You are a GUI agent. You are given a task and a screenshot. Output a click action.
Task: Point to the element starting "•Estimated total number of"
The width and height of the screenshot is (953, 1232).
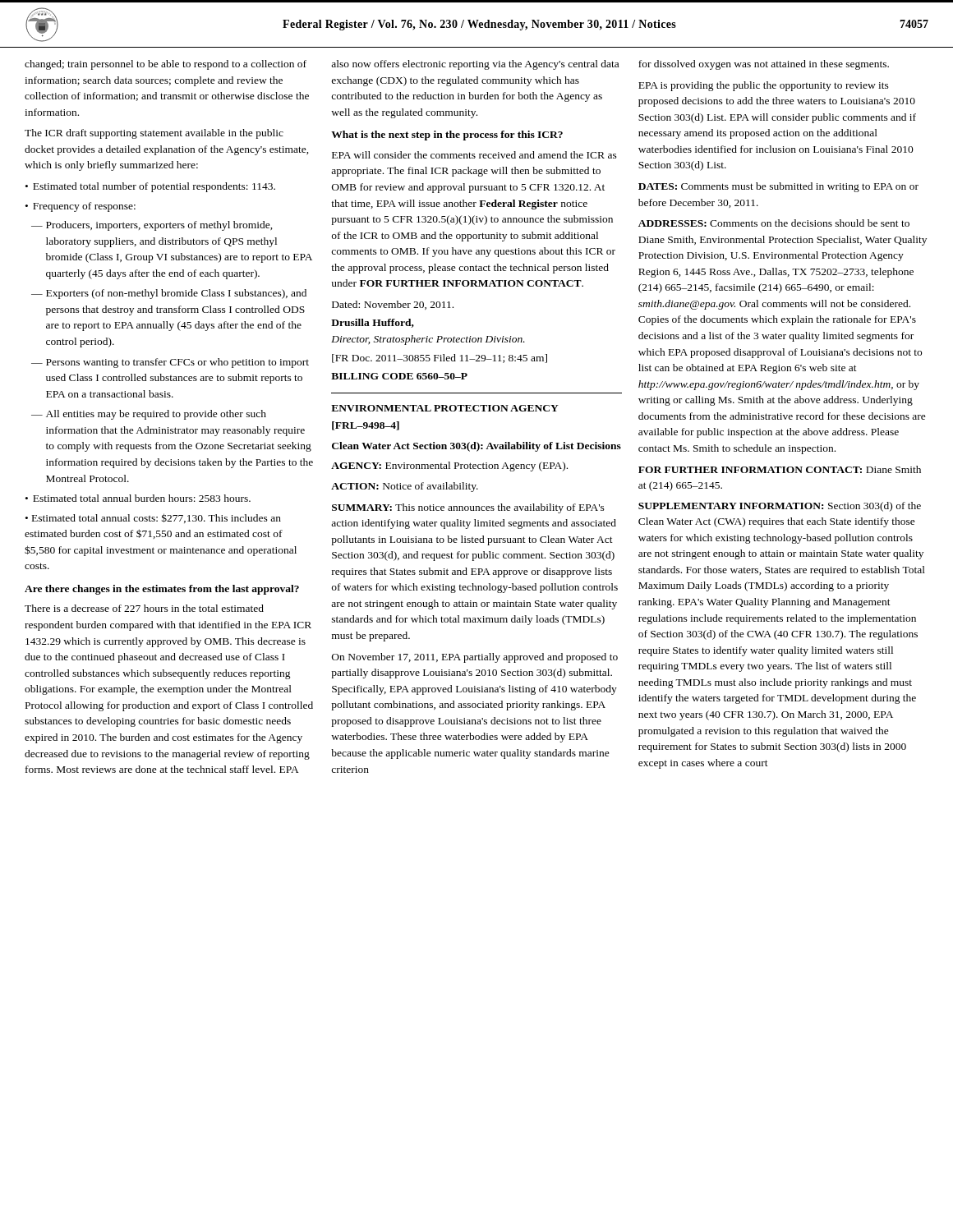(x=150, y=186)
